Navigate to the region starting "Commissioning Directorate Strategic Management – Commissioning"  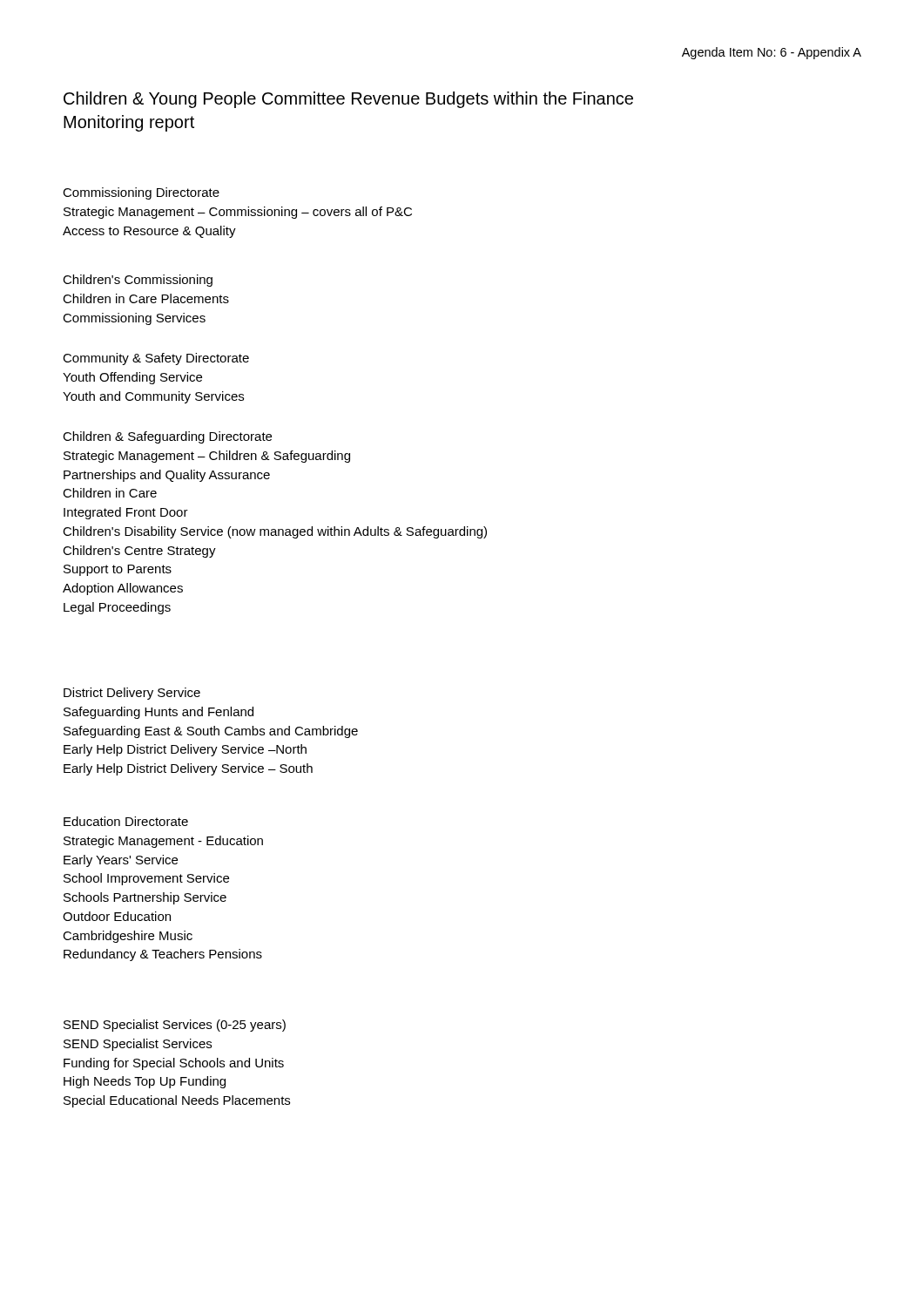(x=238, y=211)
